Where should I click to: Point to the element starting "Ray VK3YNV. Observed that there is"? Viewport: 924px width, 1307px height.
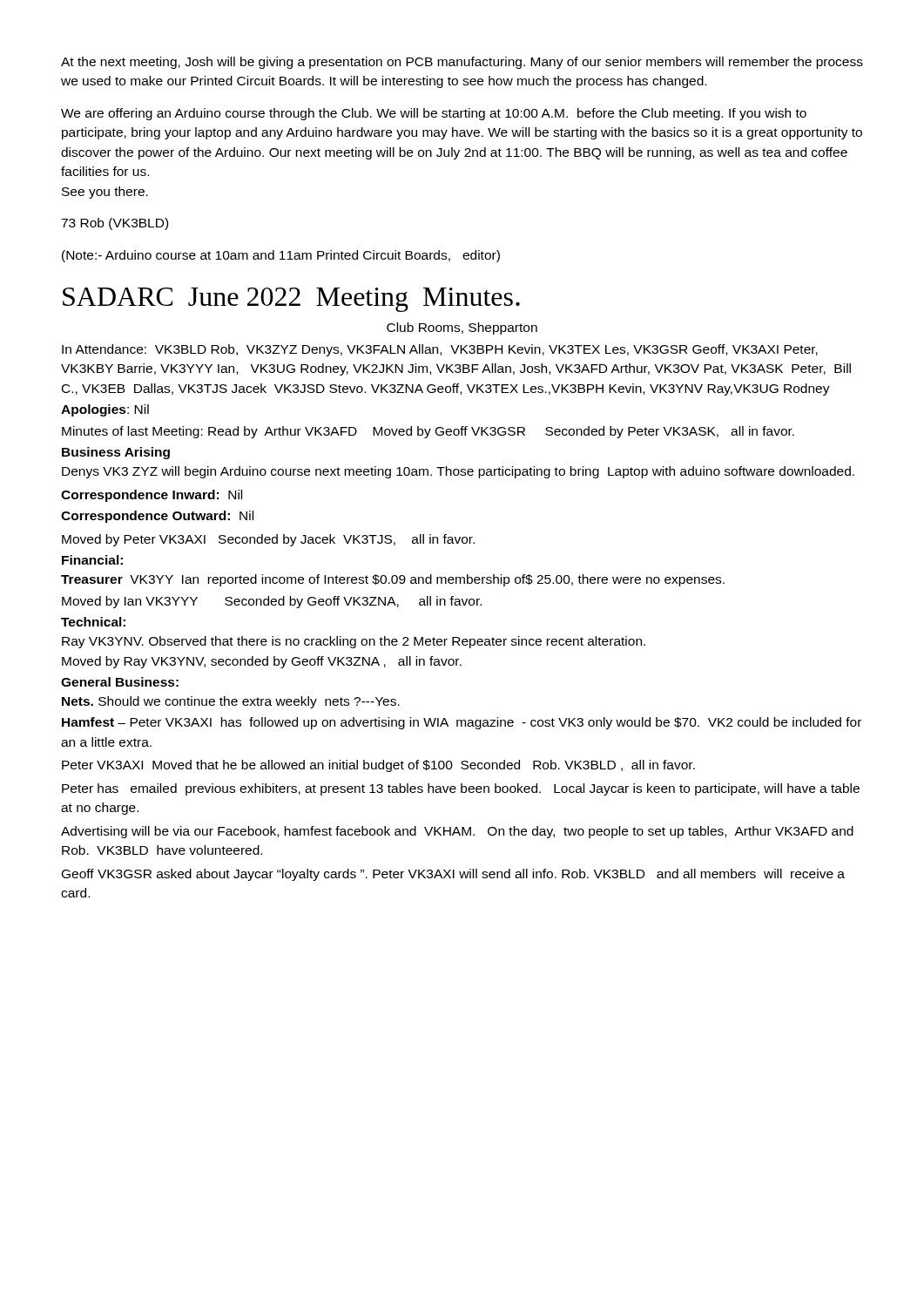(354, 651)
